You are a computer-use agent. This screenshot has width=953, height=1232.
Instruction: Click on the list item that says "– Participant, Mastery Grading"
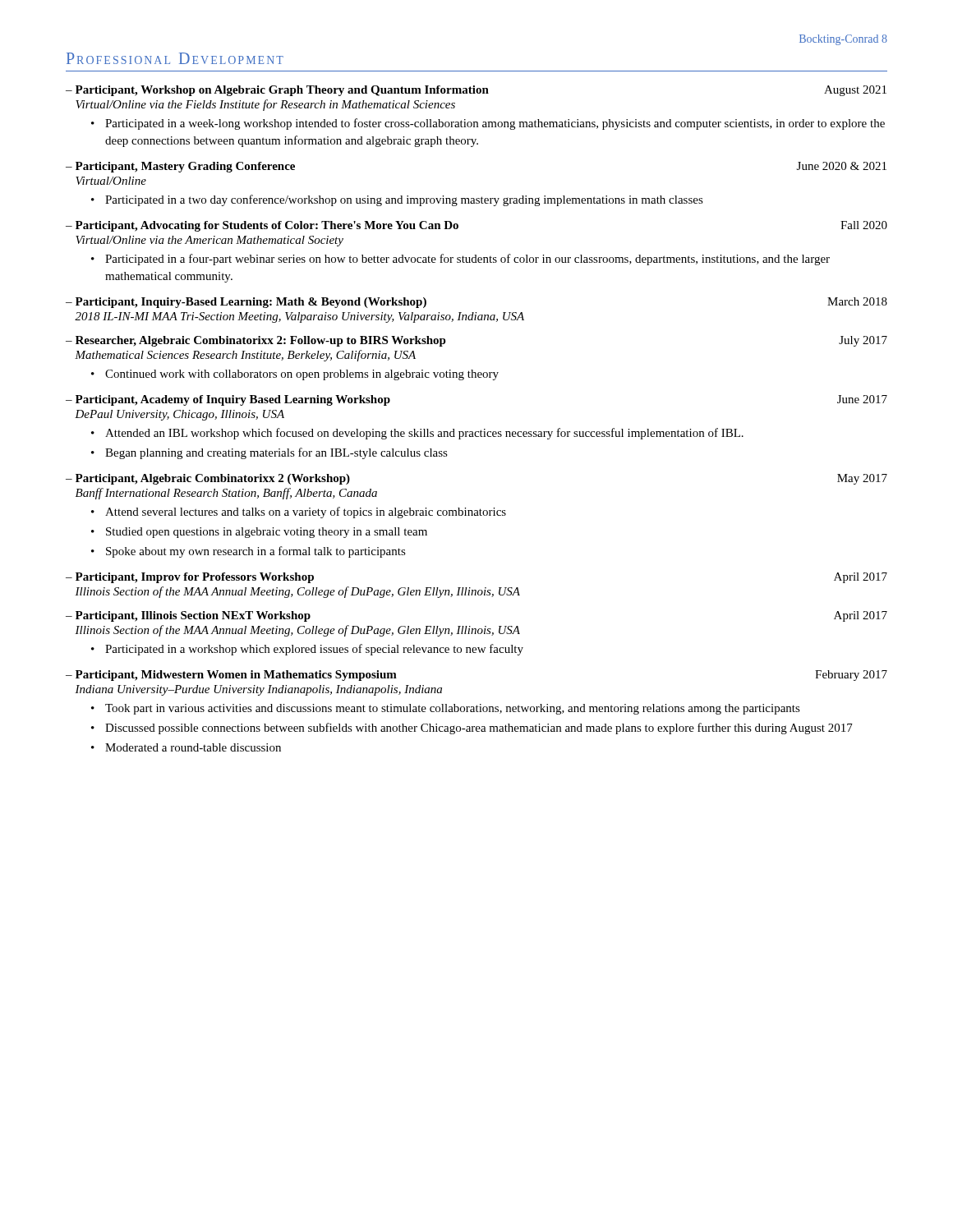point(169,167)
